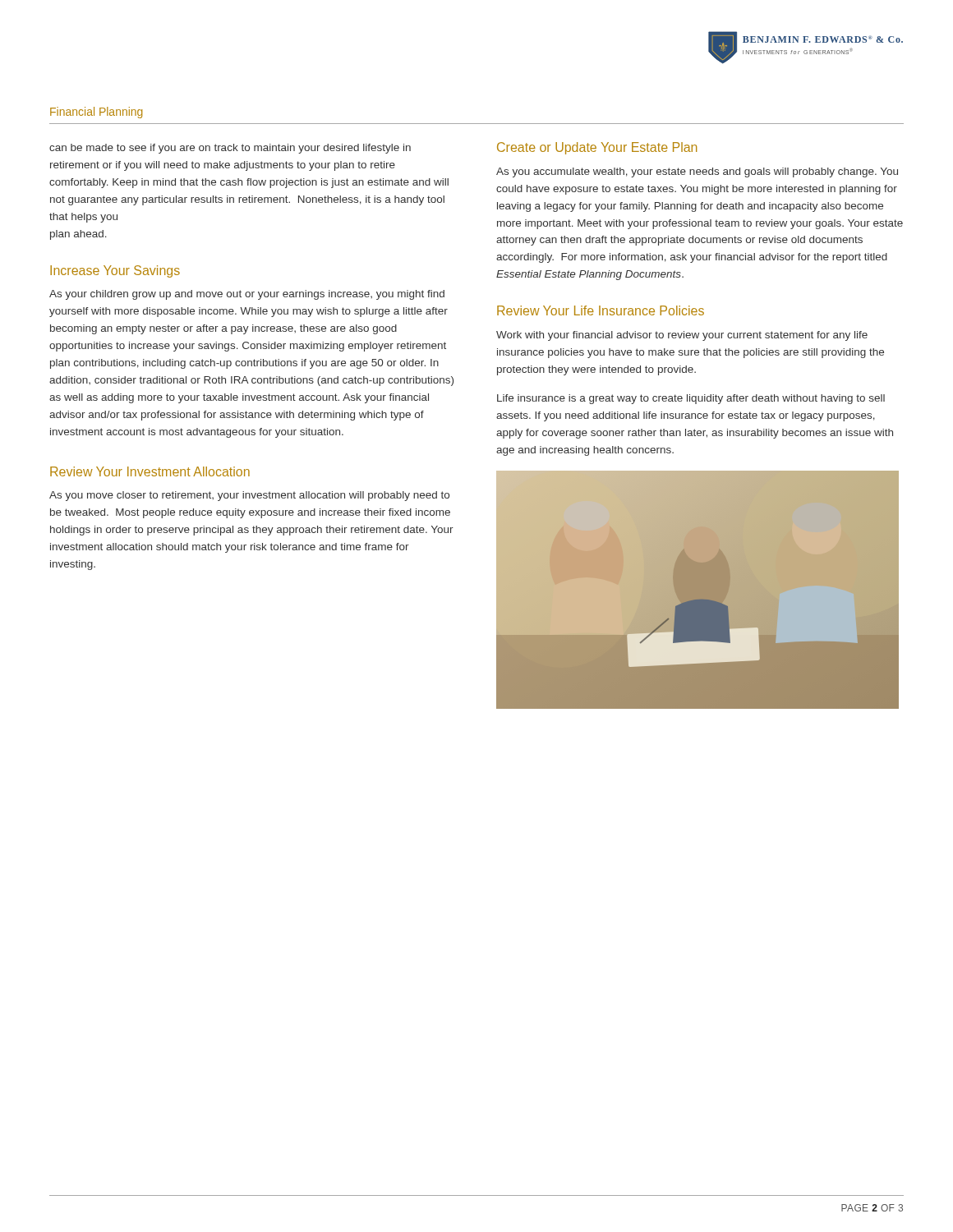
Task: Select the photo
Action: point(700,591)
